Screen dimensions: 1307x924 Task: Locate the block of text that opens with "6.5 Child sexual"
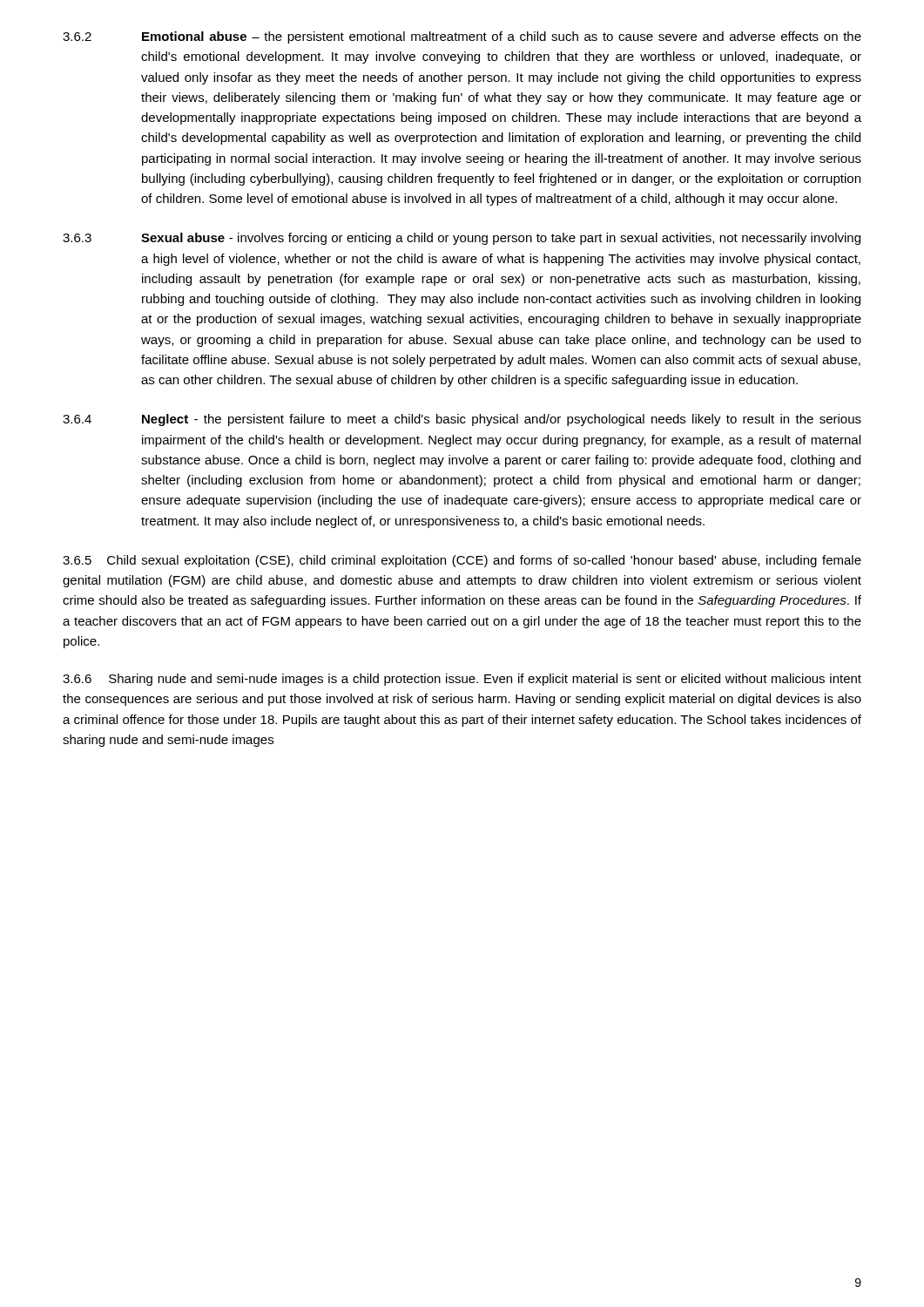click(462, 600)
